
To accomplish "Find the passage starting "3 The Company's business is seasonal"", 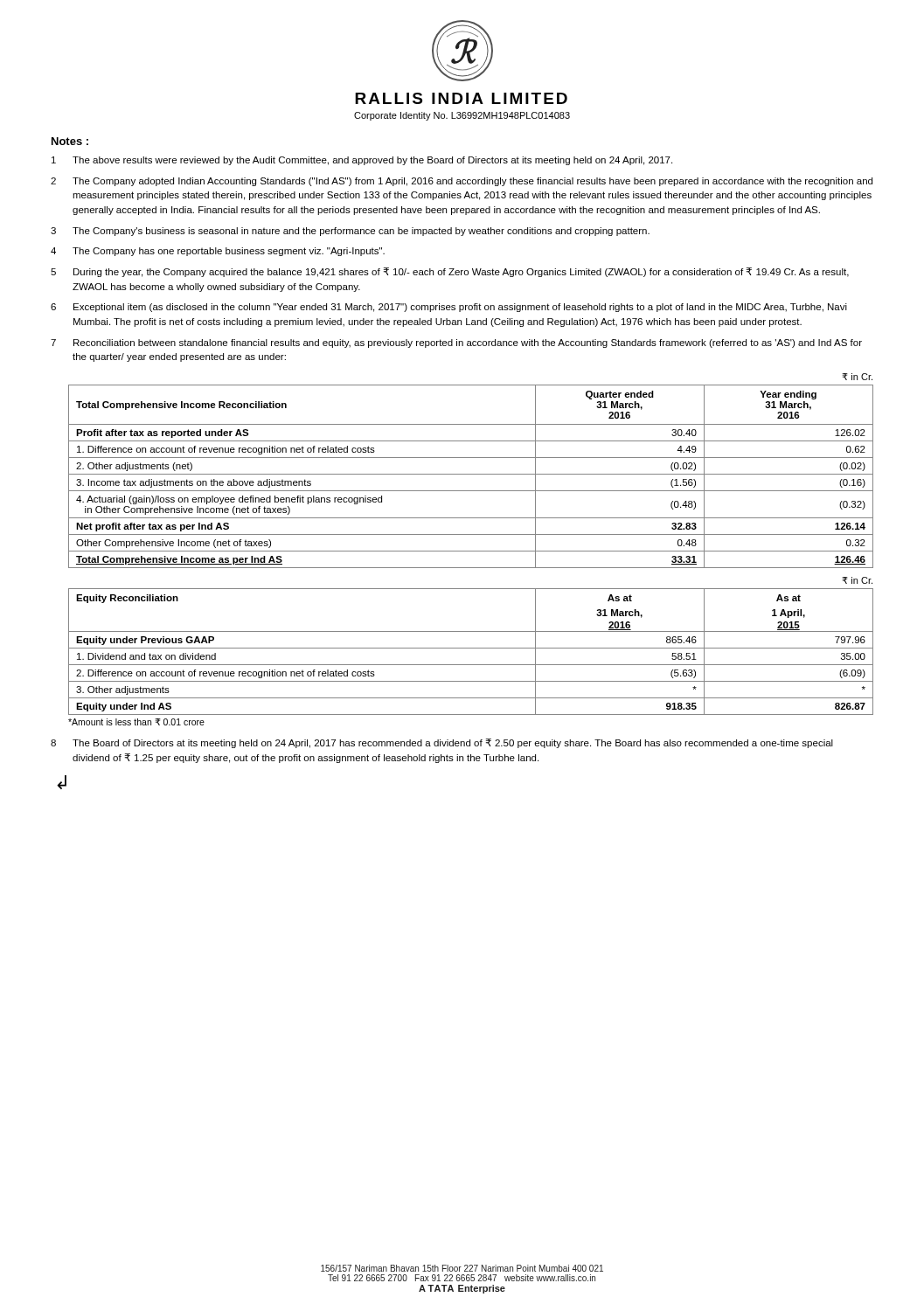I will 350,231.
